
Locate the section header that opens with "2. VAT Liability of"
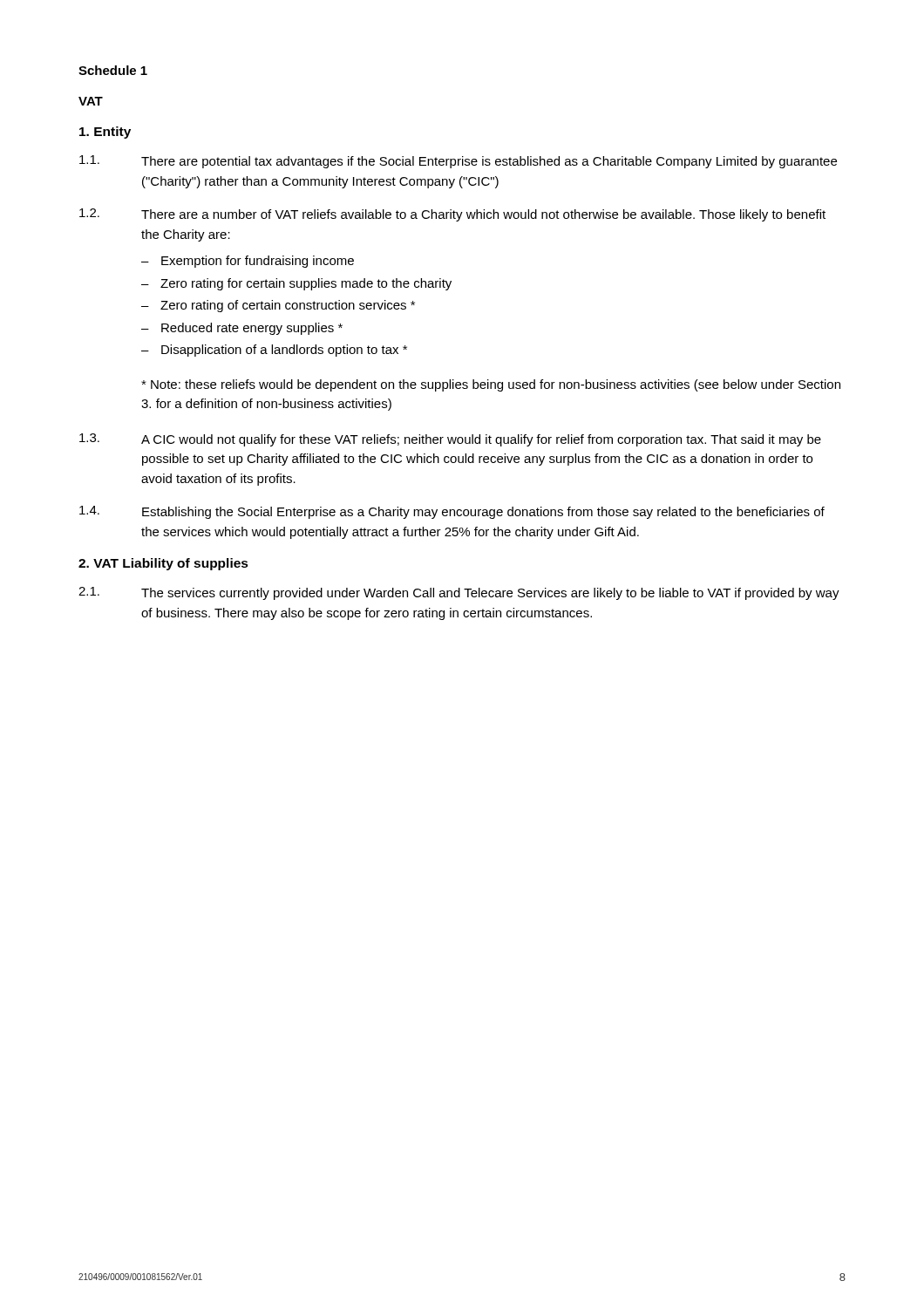163,563
